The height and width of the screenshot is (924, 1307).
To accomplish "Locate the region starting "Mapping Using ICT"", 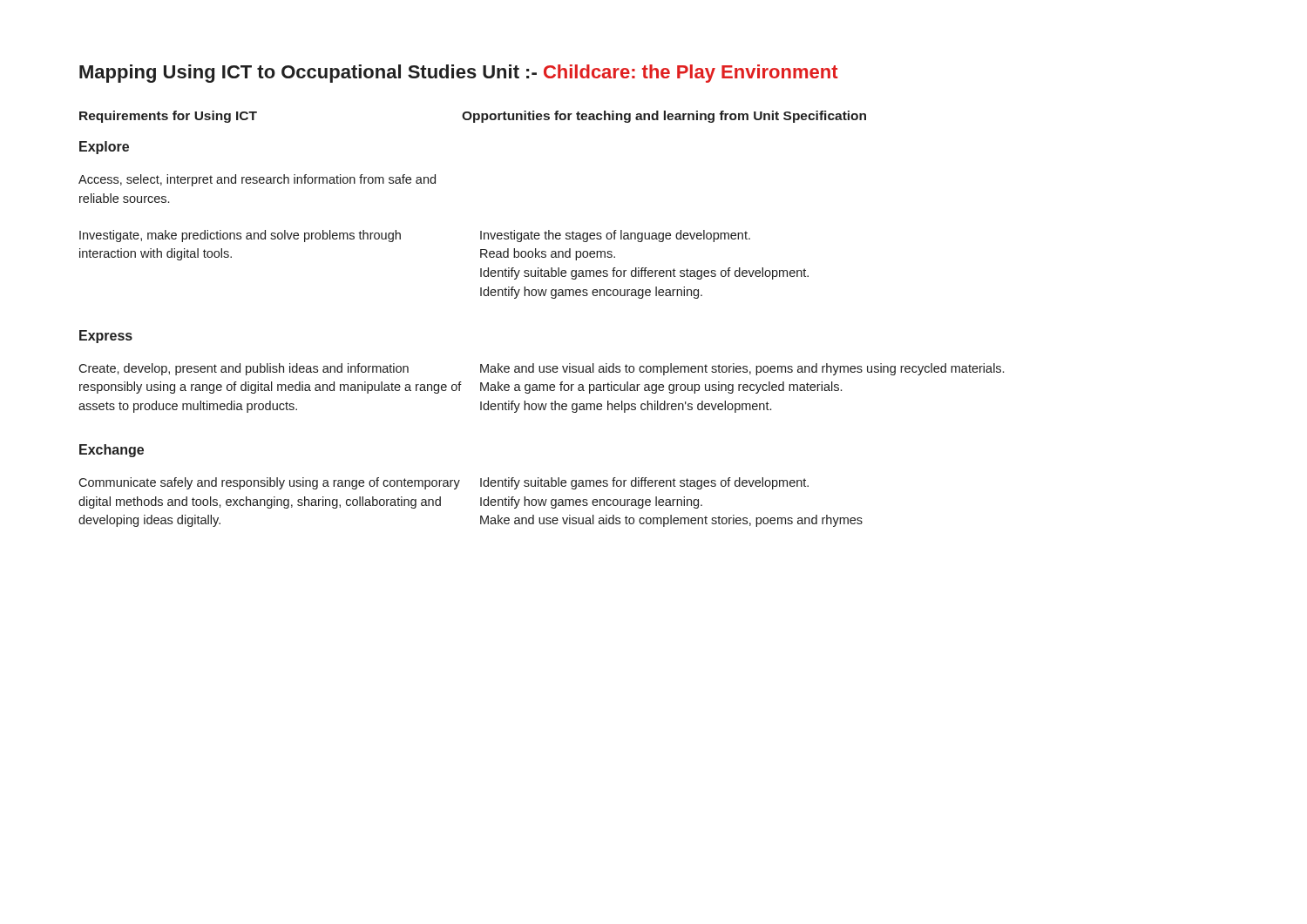I will (x=458, y=72).
